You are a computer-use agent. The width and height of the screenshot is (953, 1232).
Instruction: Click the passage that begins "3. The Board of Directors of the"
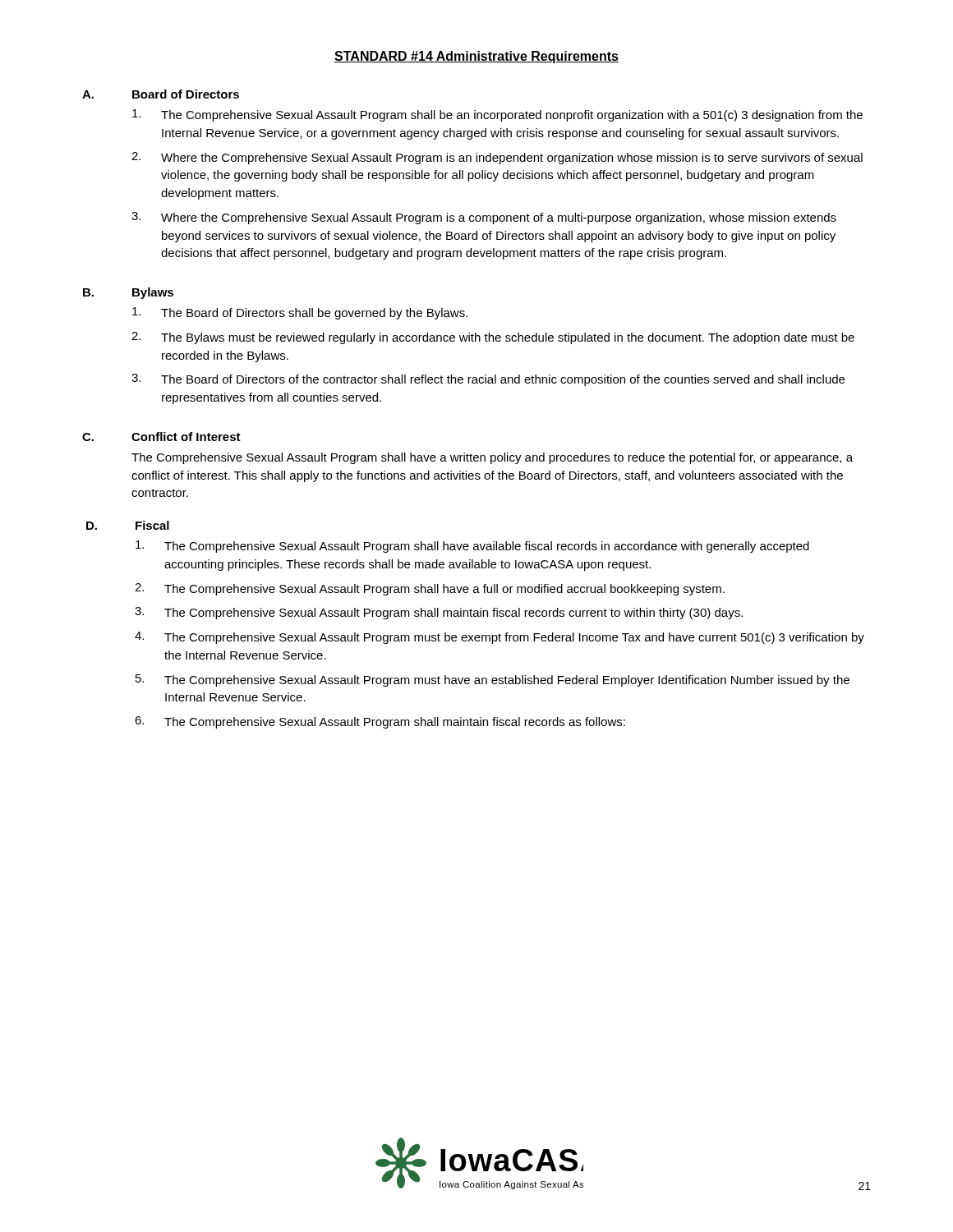point(501,388)
